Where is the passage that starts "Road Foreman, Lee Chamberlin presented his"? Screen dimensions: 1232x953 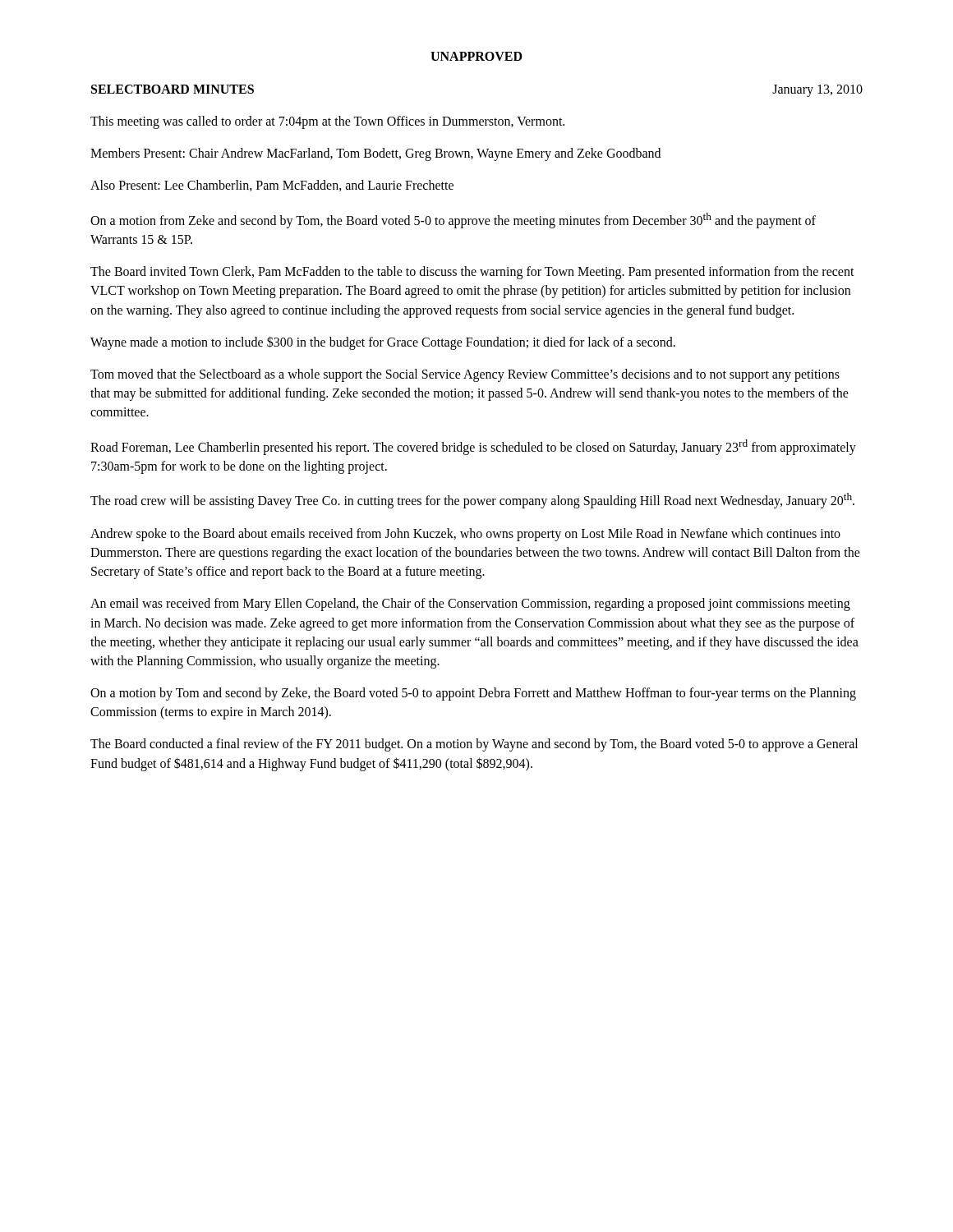pyautogui.click(x=476, y=455)
